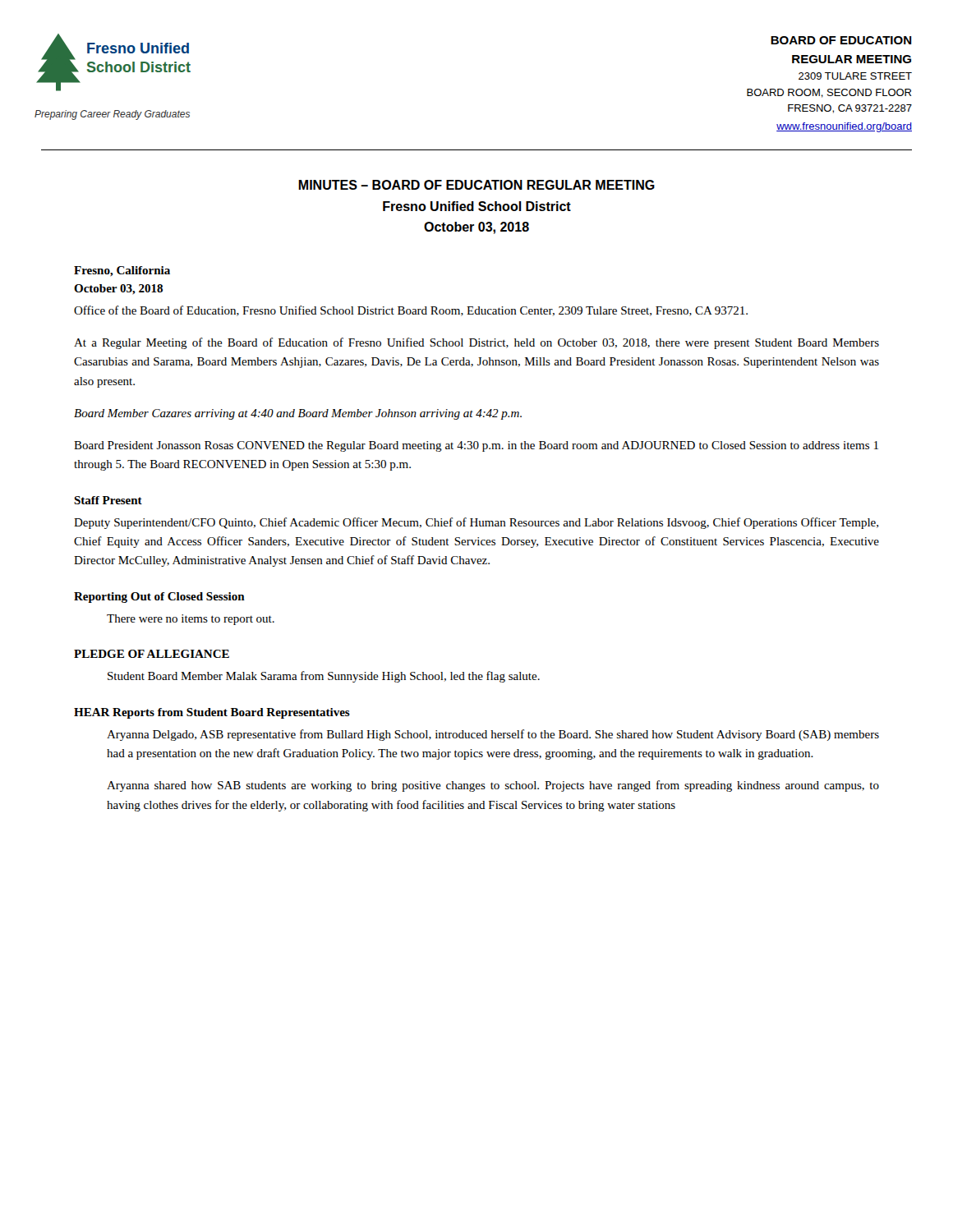Screen dimensions: 1232x953
Task: Select the text block that reads "There were no items to report"
Action: [191, 618]
